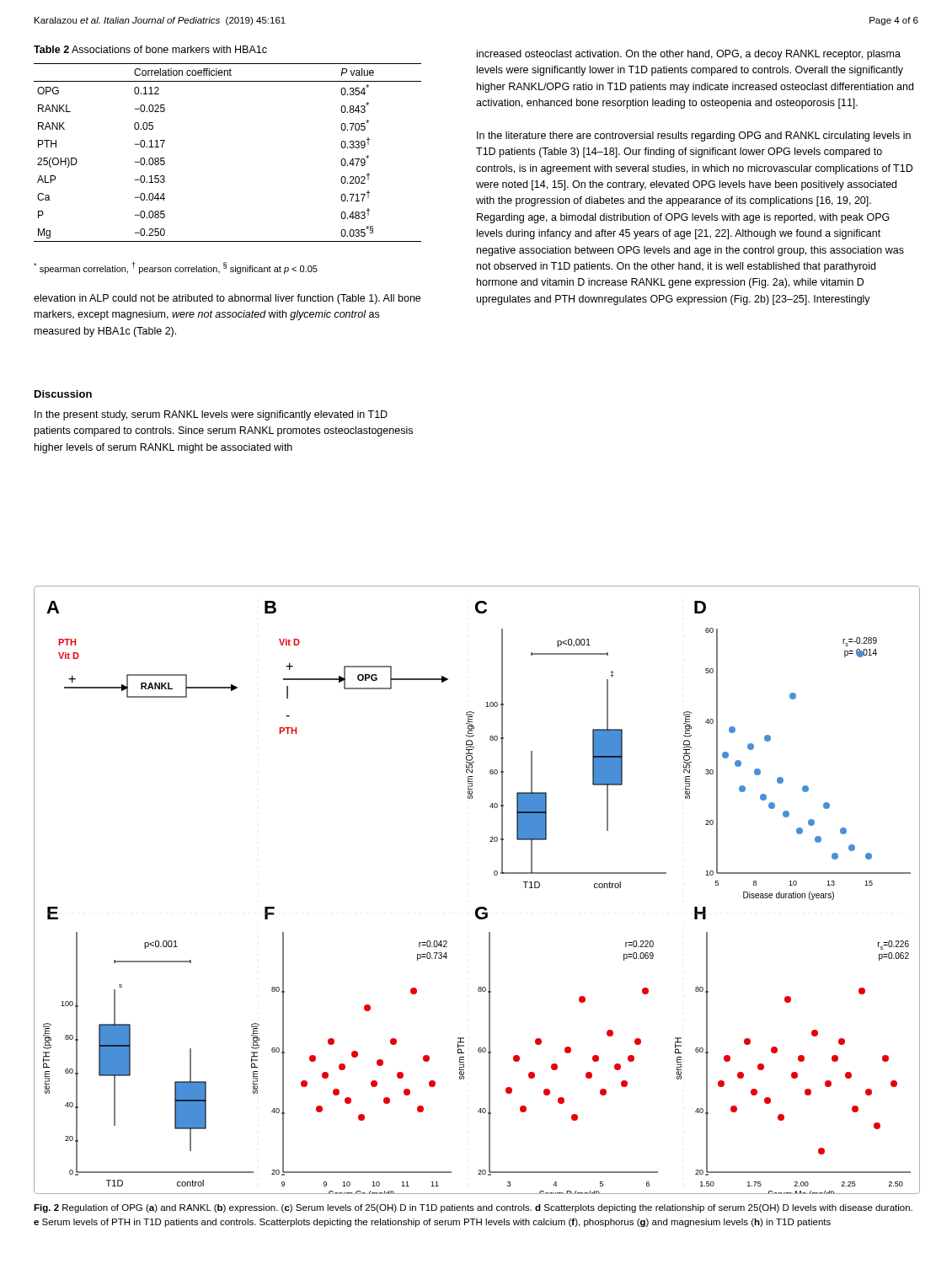Select the text block that says "increased osteoclast activation. On the other hand,"
The image size is (952, 1264).
point(695,176)
